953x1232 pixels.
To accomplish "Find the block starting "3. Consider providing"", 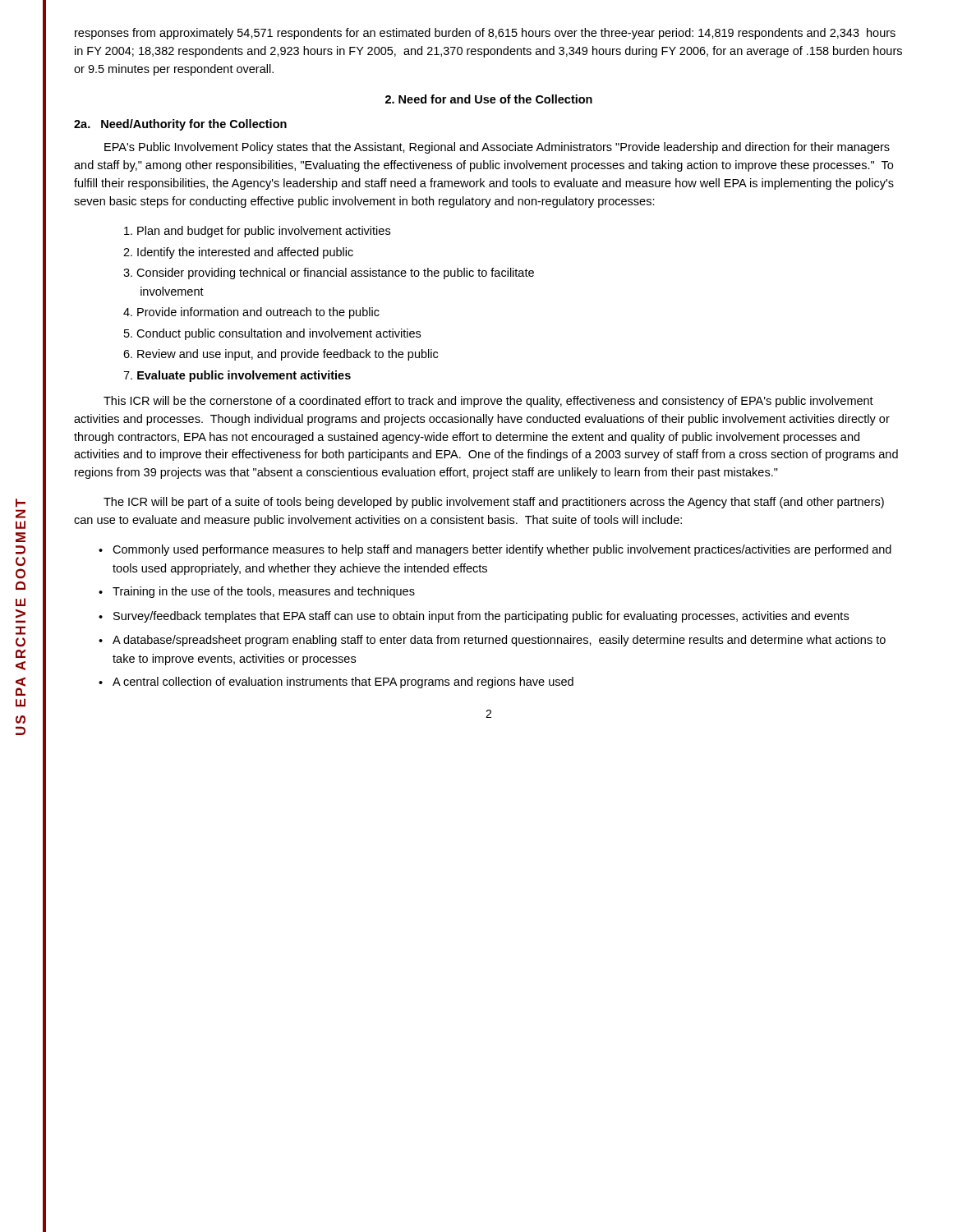I will click(329, 282).
